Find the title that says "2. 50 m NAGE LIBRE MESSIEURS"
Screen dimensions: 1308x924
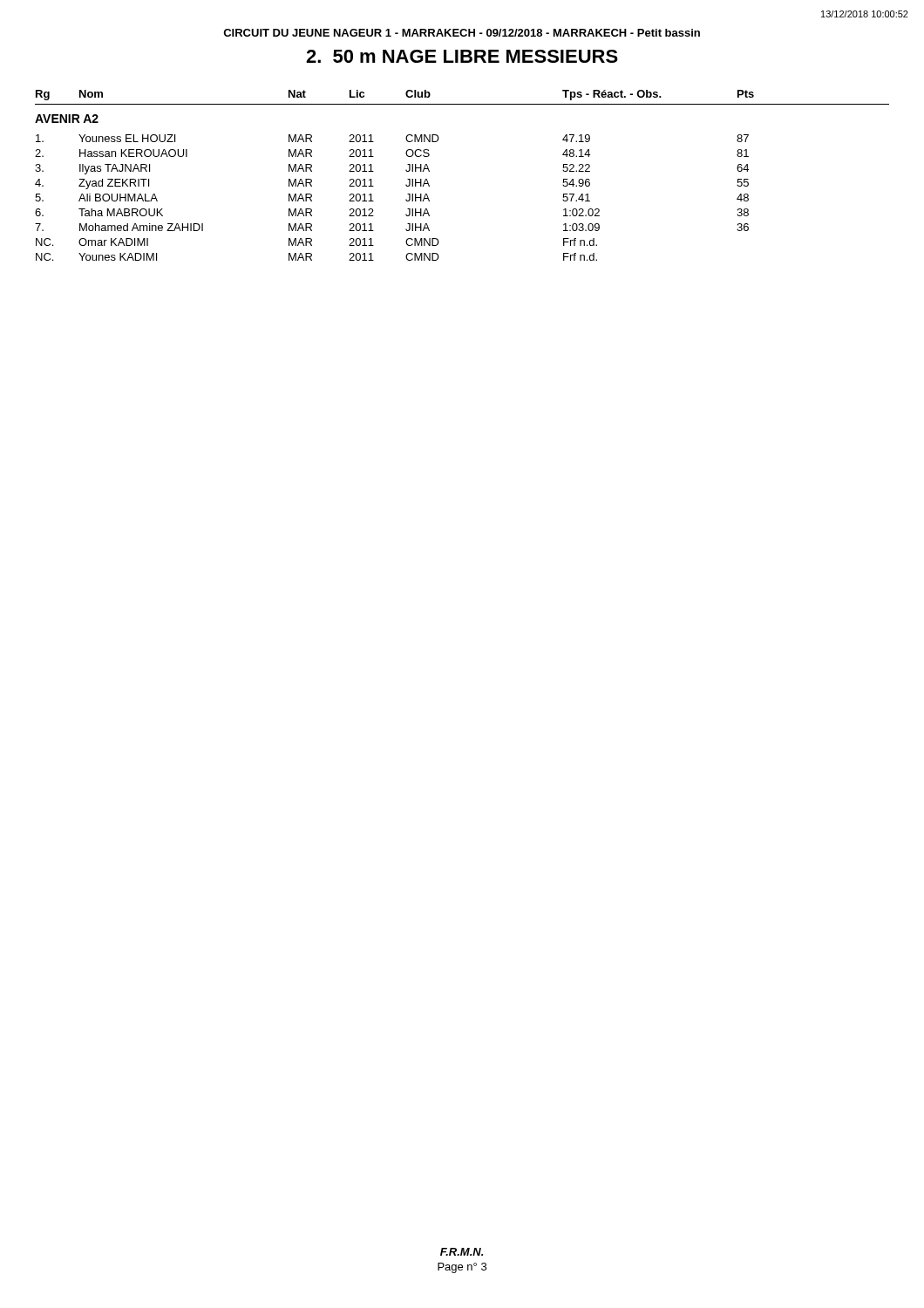(x=462, y=56)
